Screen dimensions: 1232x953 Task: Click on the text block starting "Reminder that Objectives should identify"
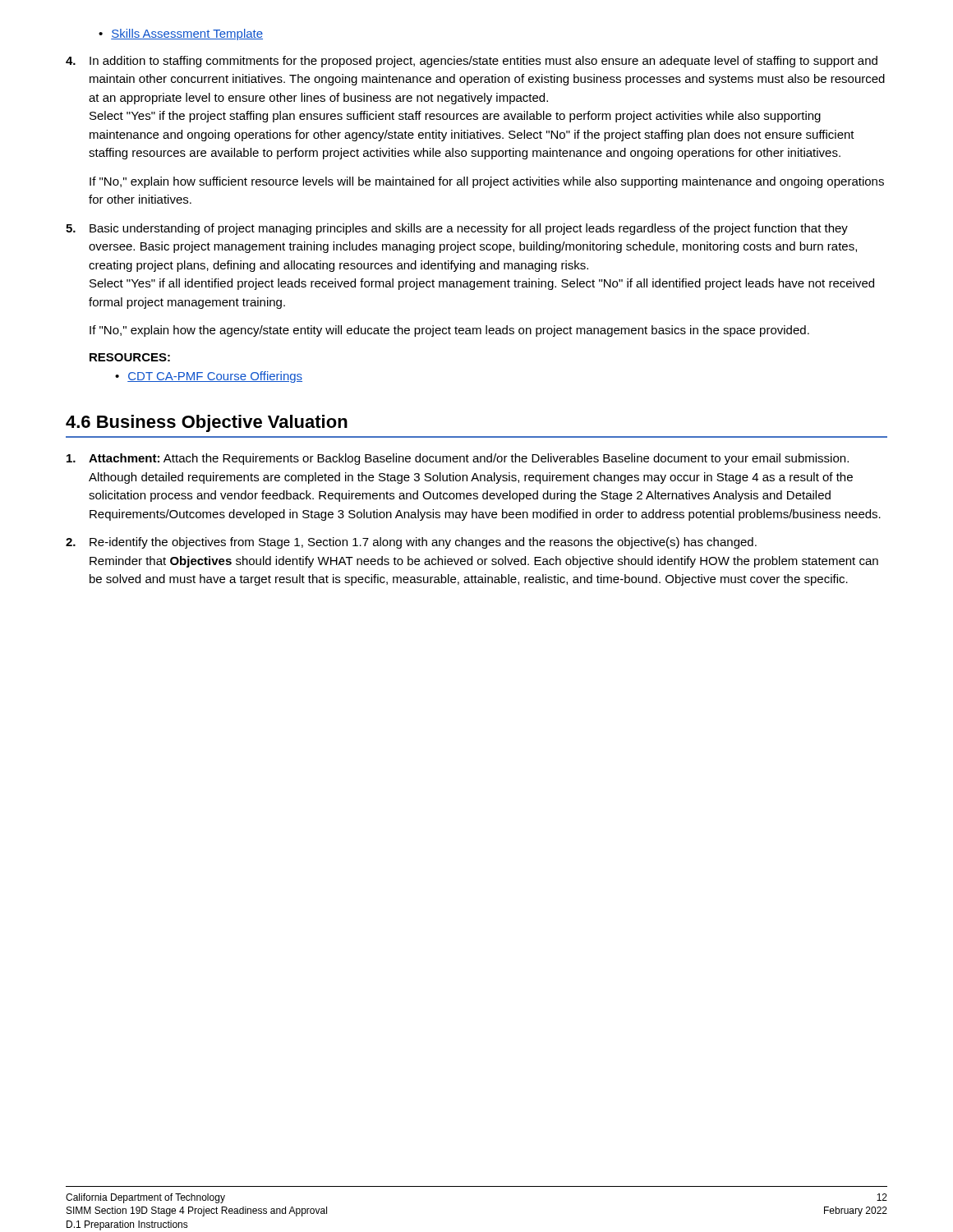click(x=484, y=569)
